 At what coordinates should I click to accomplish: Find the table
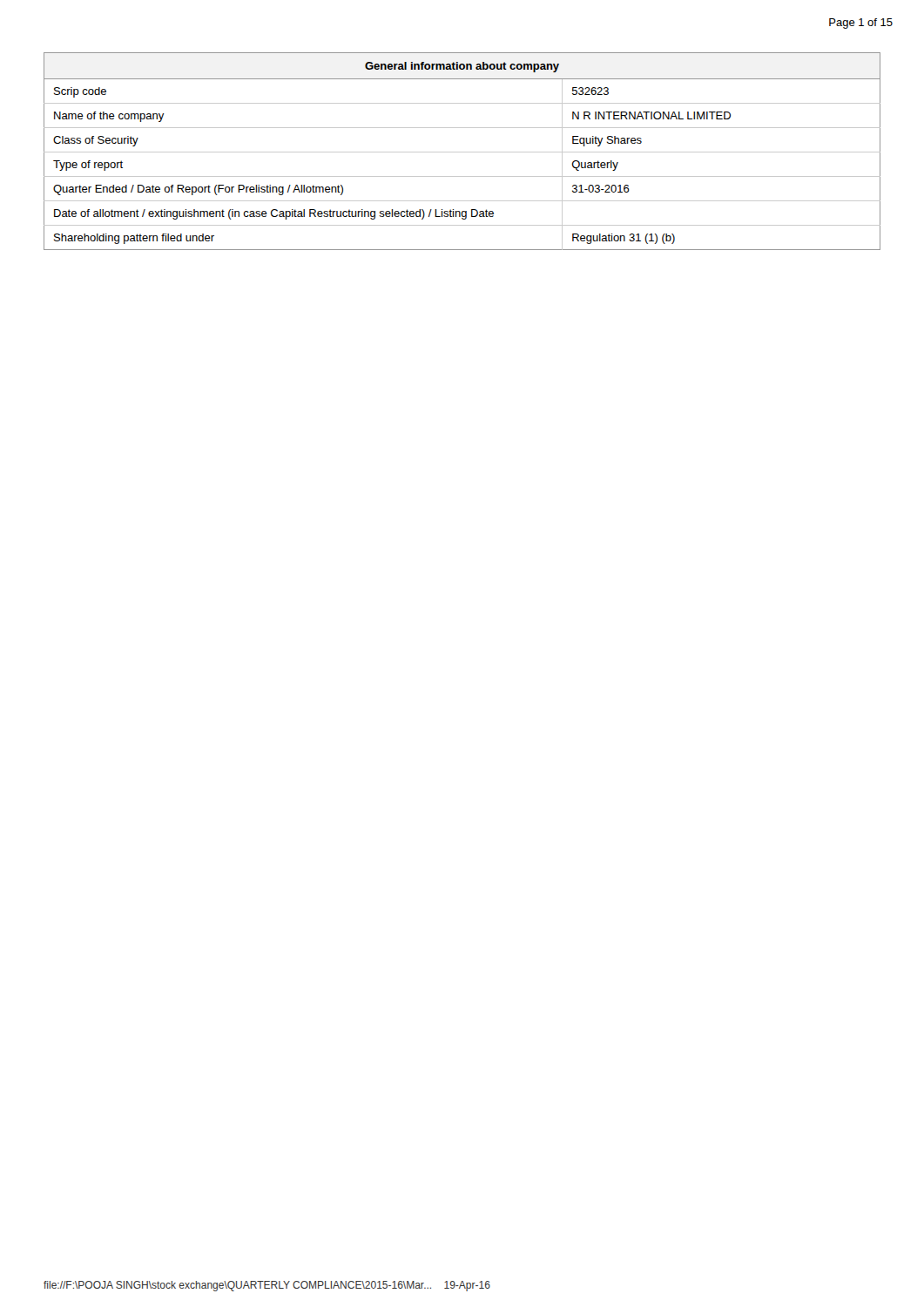[x=462, y=151]
